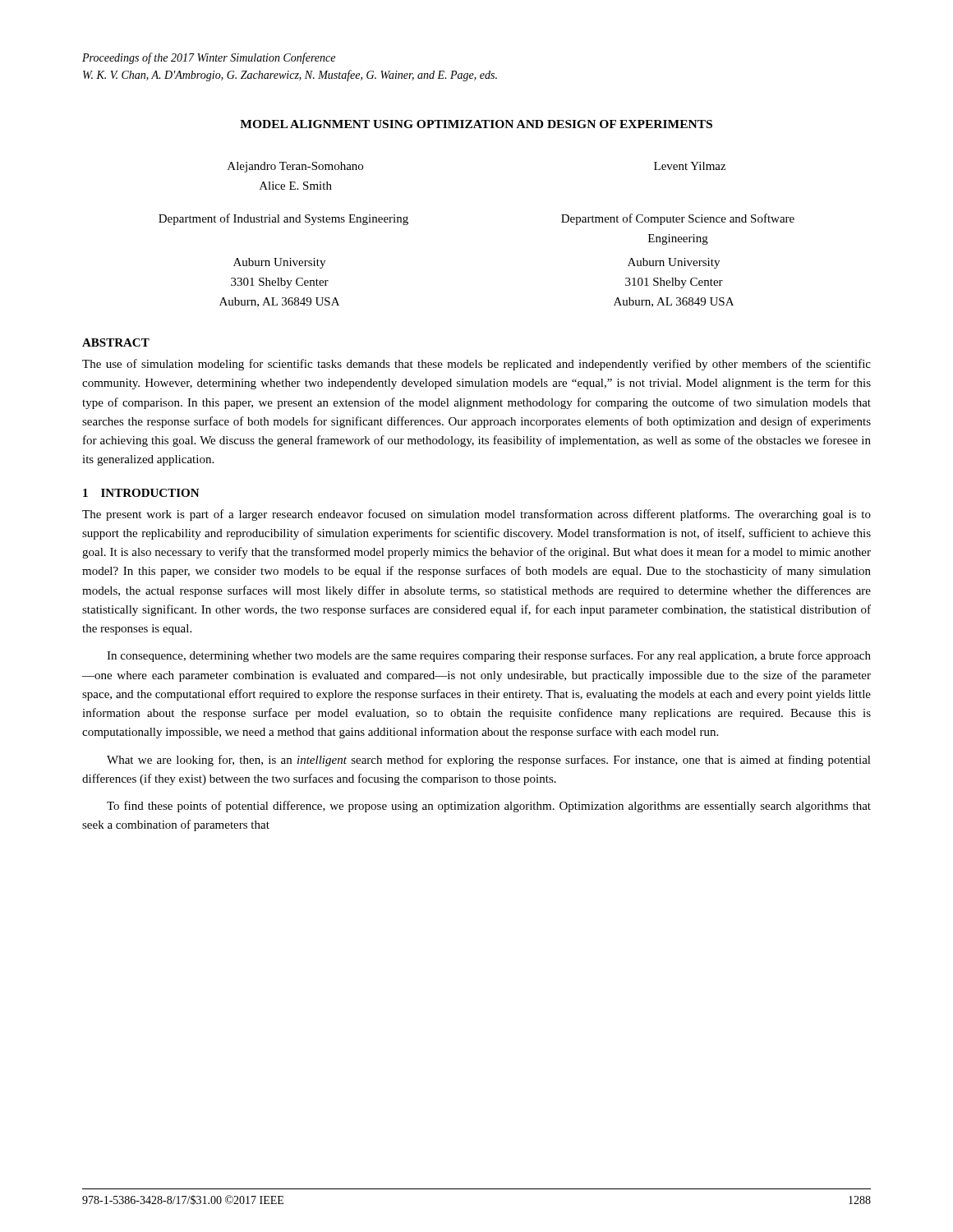
Task: Locate the element starting "Alejandro Teran-Somohano Alice"
Action: (295, 176)
